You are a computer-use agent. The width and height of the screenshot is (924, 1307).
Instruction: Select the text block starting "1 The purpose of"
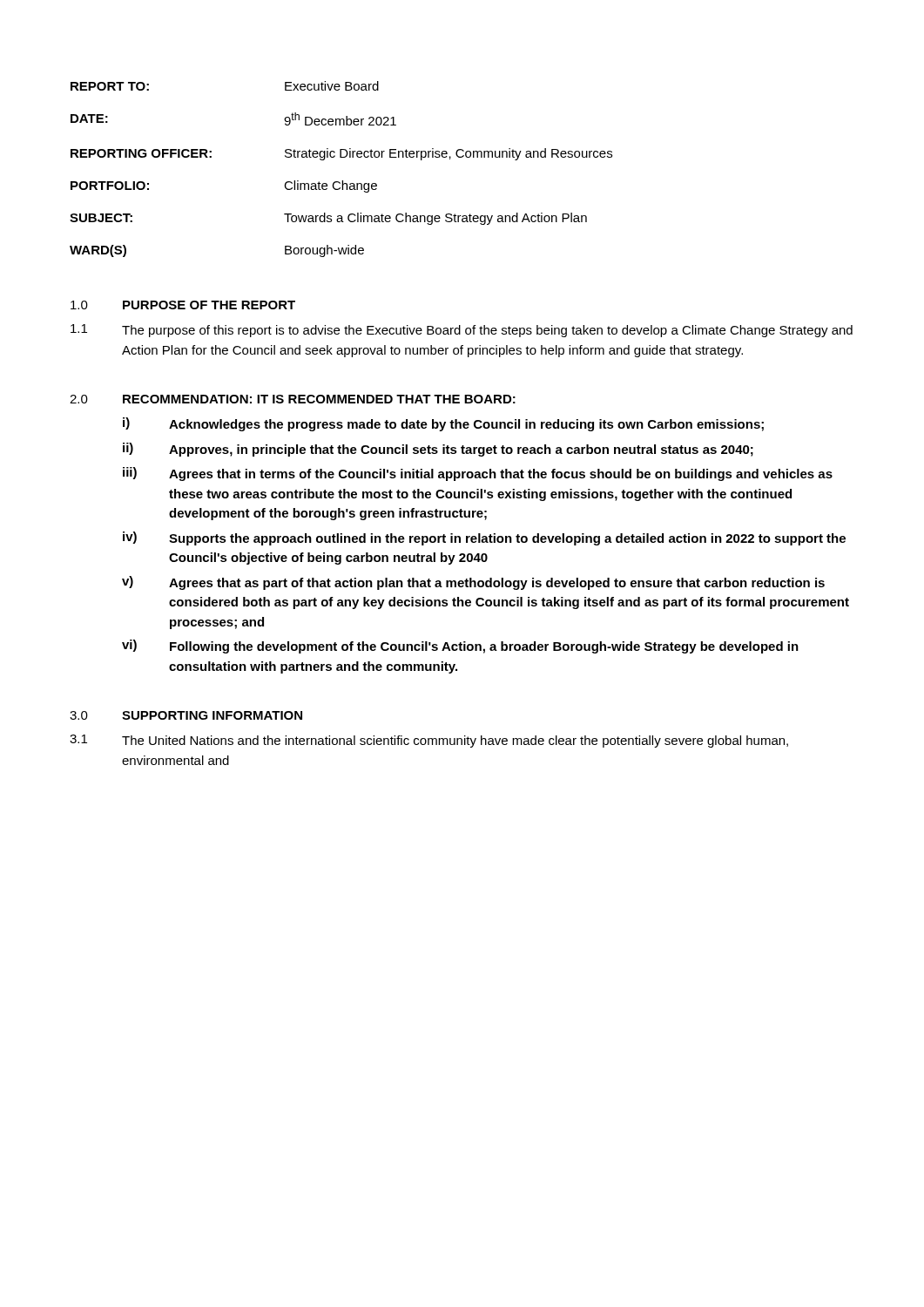(462, 340)
